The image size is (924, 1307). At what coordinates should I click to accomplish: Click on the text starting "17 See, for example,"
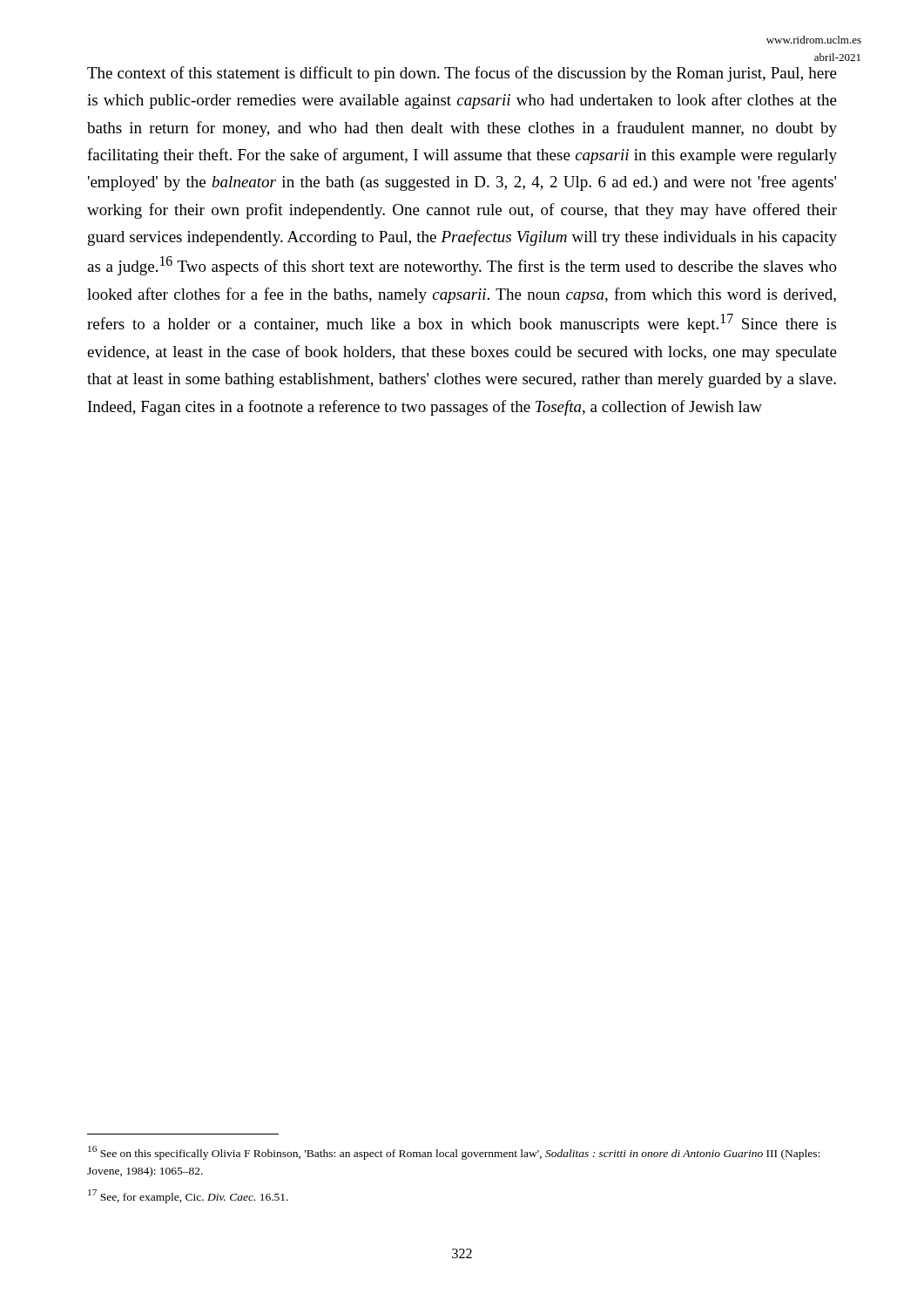coord(188,1195)
